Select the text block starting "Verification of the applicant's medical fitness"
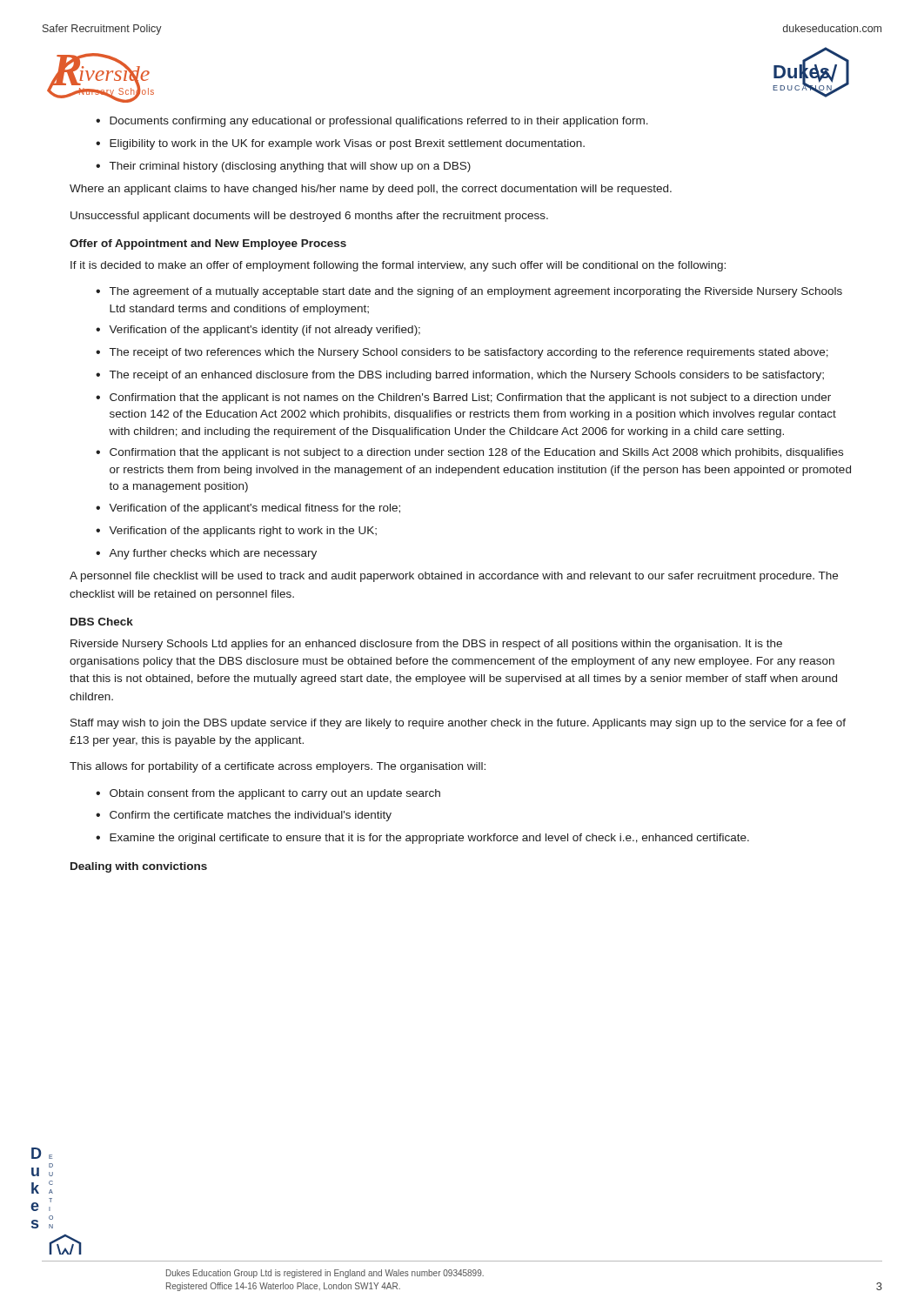 [x=254, y=509]
